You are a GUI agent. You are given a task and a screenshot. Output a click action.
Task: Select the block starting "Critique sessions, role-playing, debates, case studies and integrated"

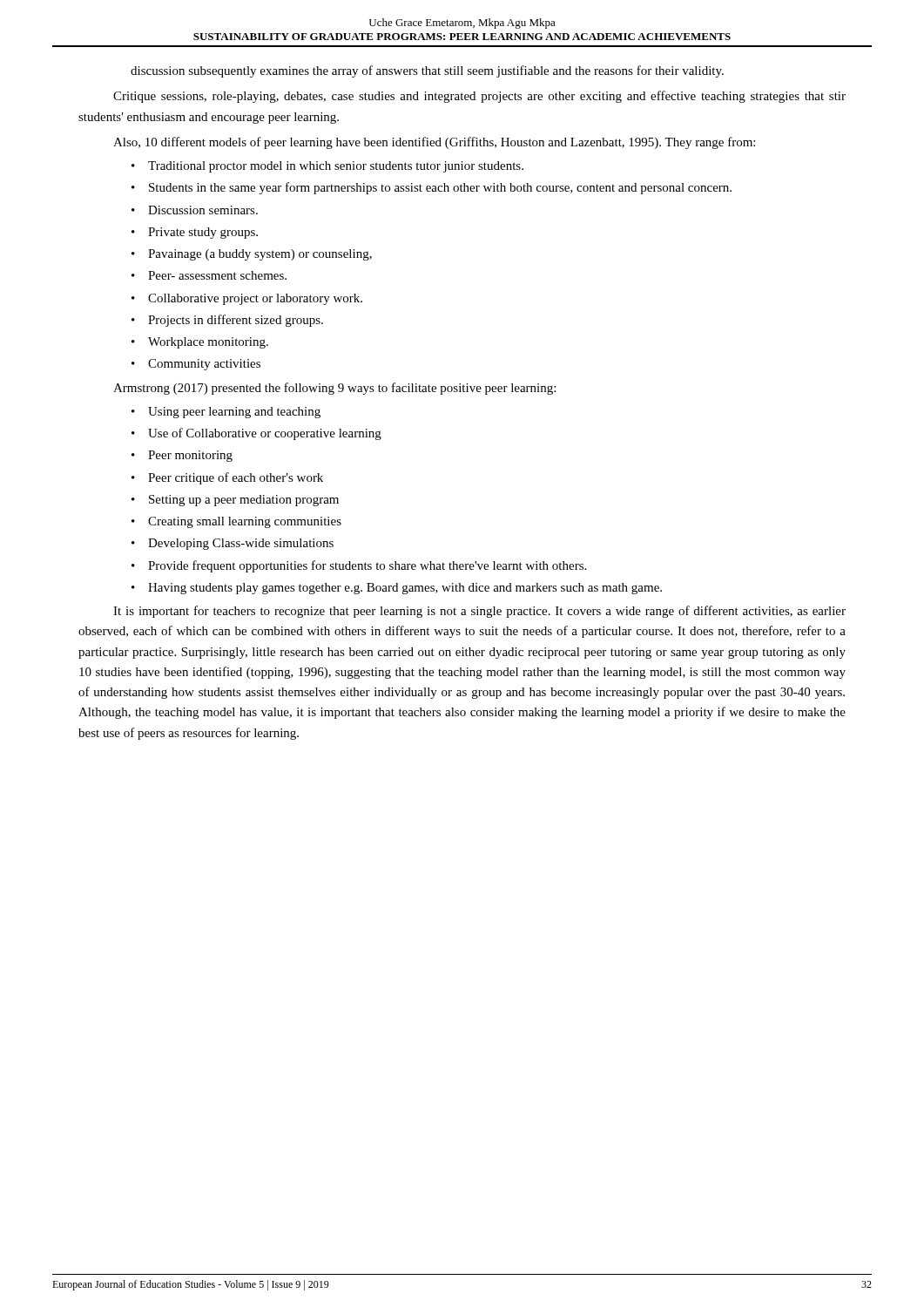tap(462, 106)
